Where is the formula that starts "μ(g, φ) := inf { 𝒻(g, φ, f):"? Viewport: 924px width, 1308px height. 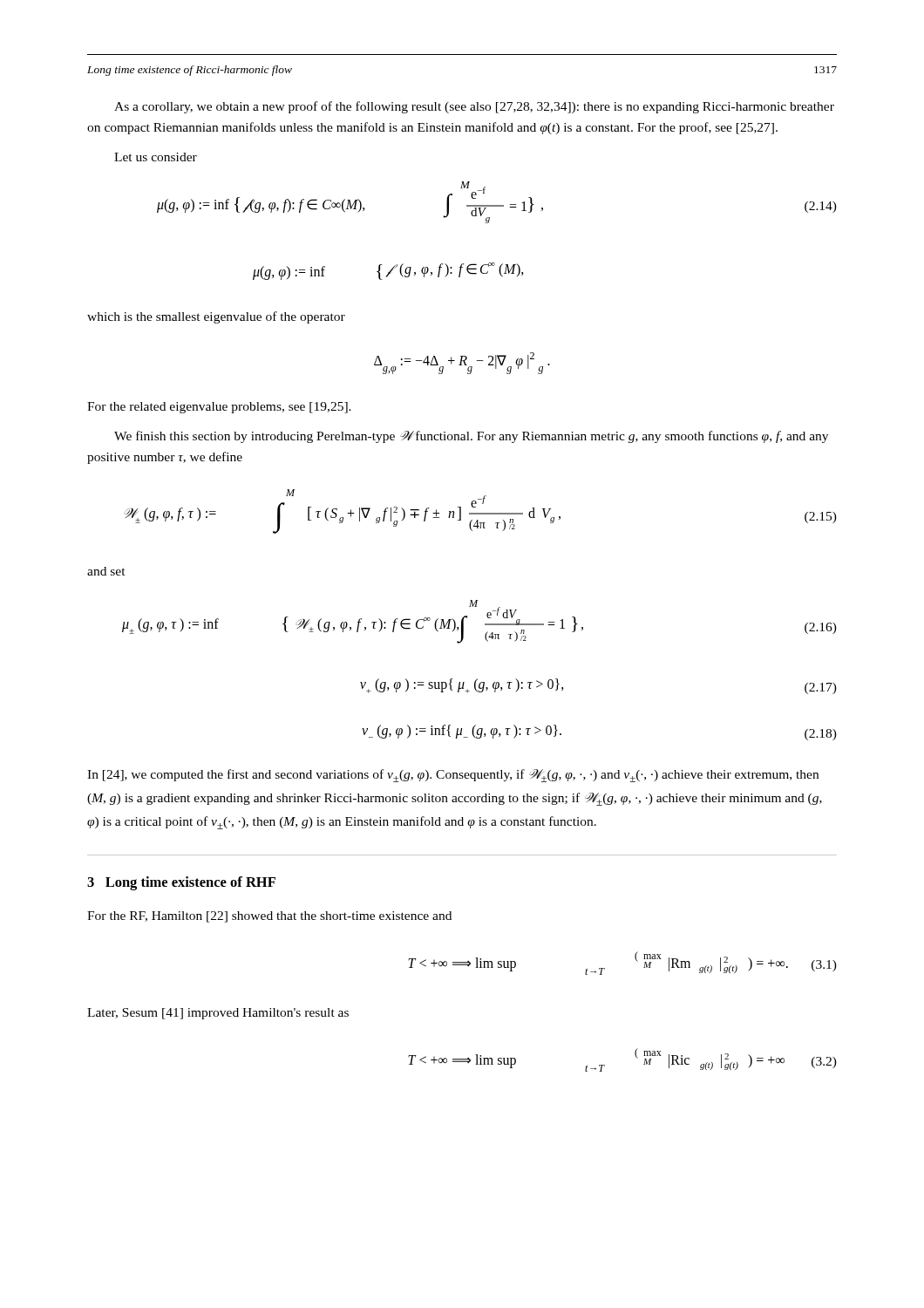497,202
